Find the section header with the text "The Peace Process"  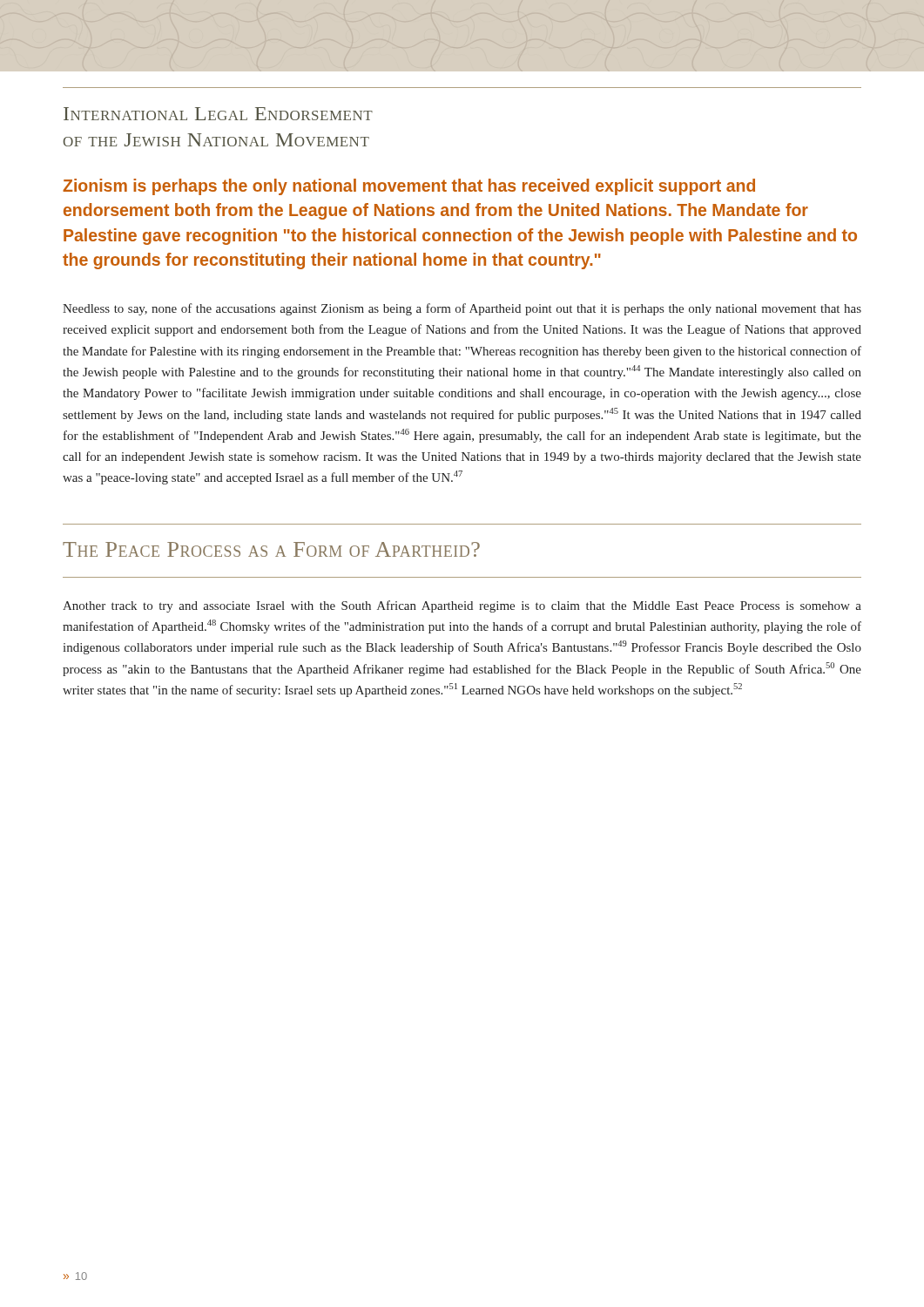click(462, 550)
